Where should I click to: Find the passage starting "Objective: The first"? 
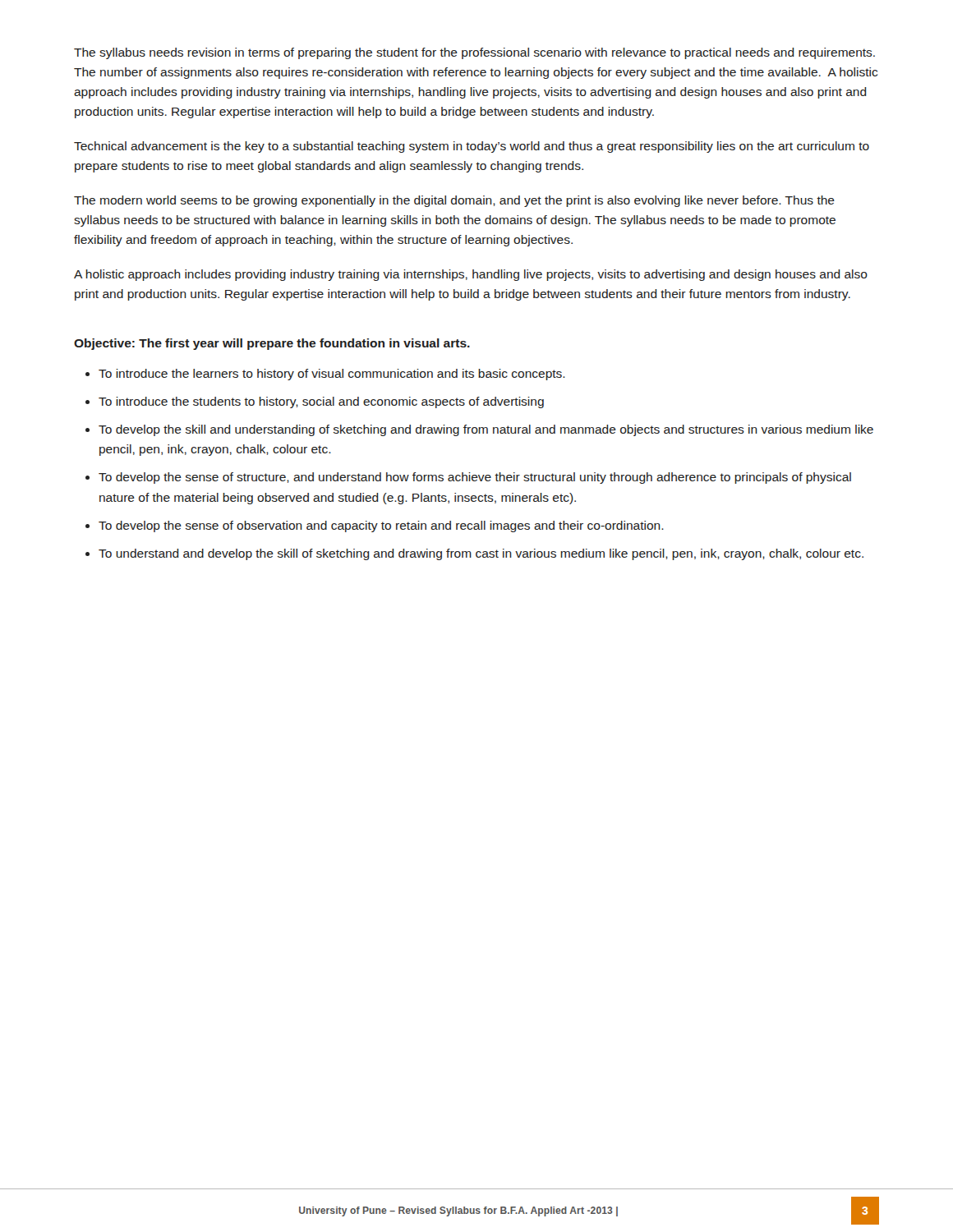click(272, 343)
